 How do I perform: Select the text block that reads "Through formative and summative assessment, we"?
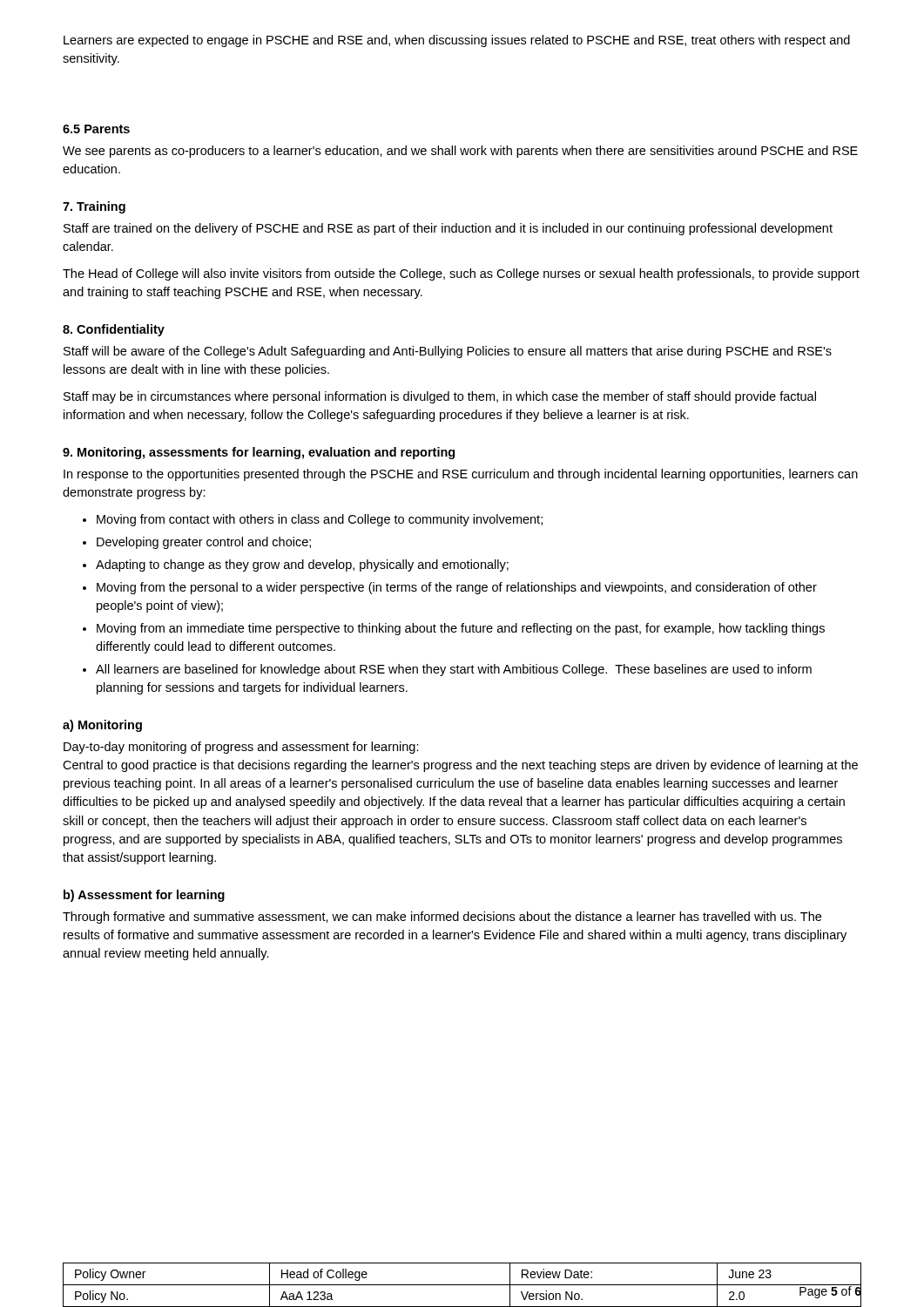point(462,935)
